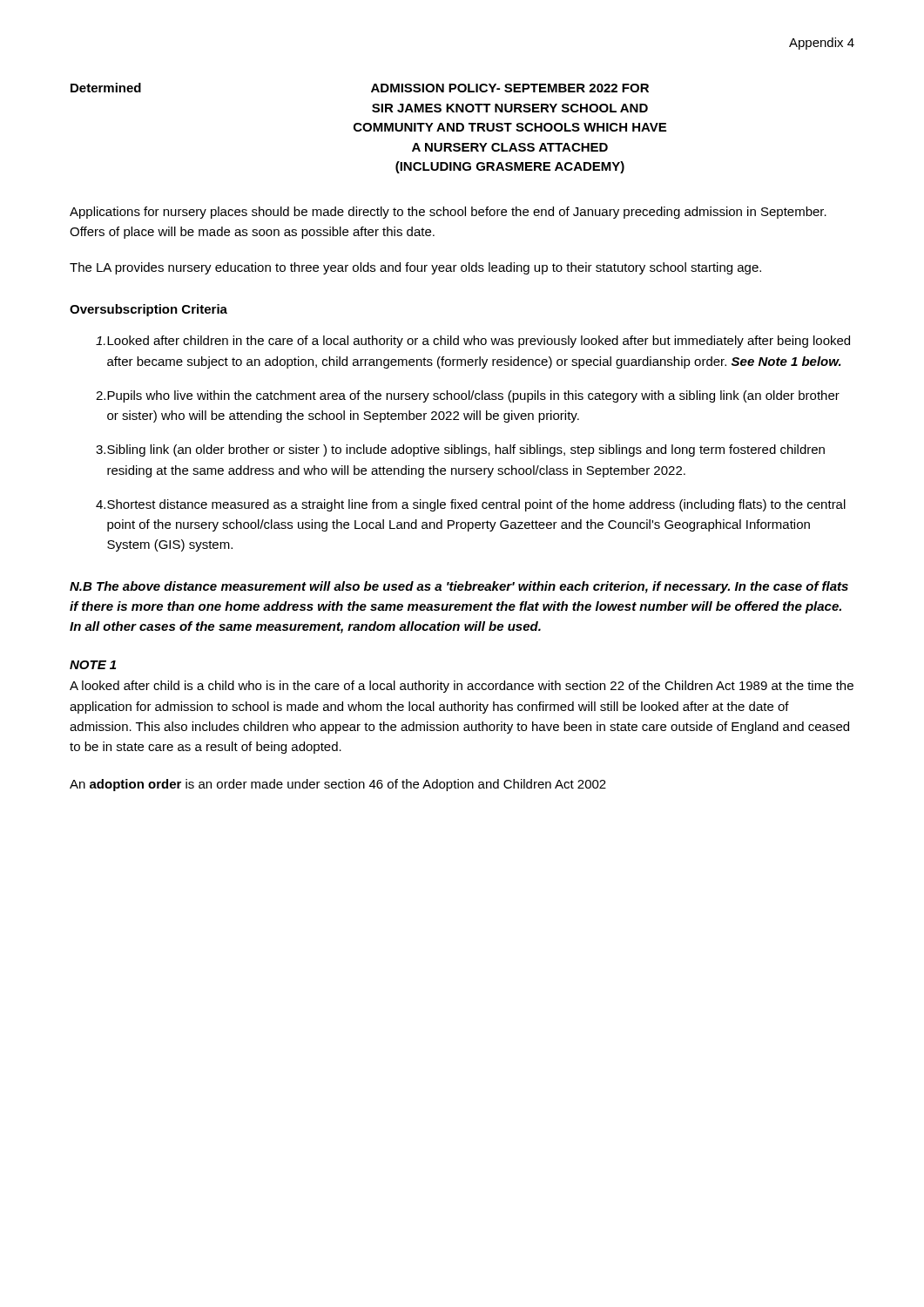The width and height of the screenshot is (924, 1307).
Task: Click the passage that begins "N.B The above distance measurement will also"
Action: pos(459,606)
